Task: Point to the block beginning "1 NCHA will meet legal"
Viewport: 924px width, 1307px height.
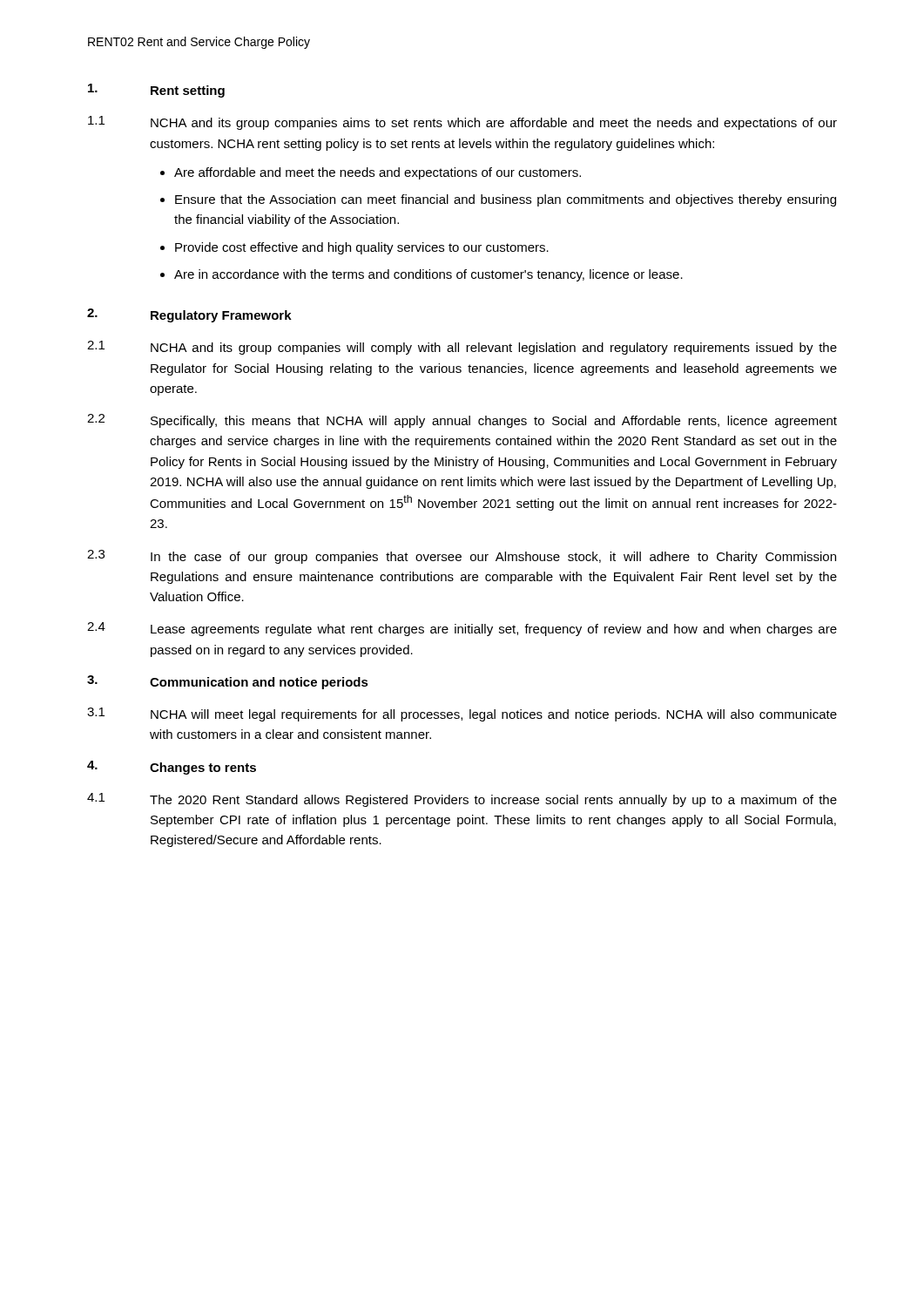Action: [x=462, y=724]
